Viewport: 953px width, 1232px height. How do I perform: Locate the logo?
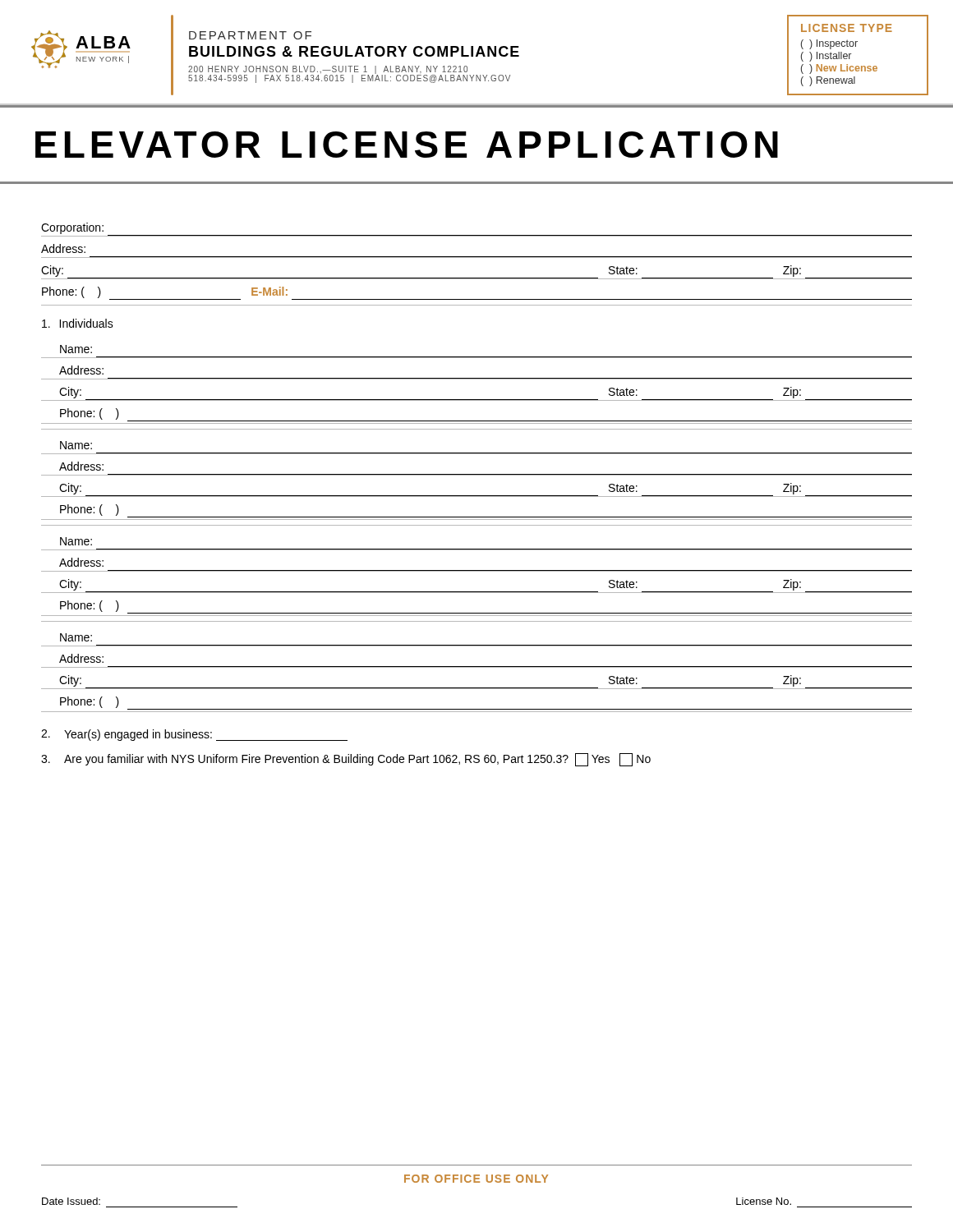tap(86, 55)
